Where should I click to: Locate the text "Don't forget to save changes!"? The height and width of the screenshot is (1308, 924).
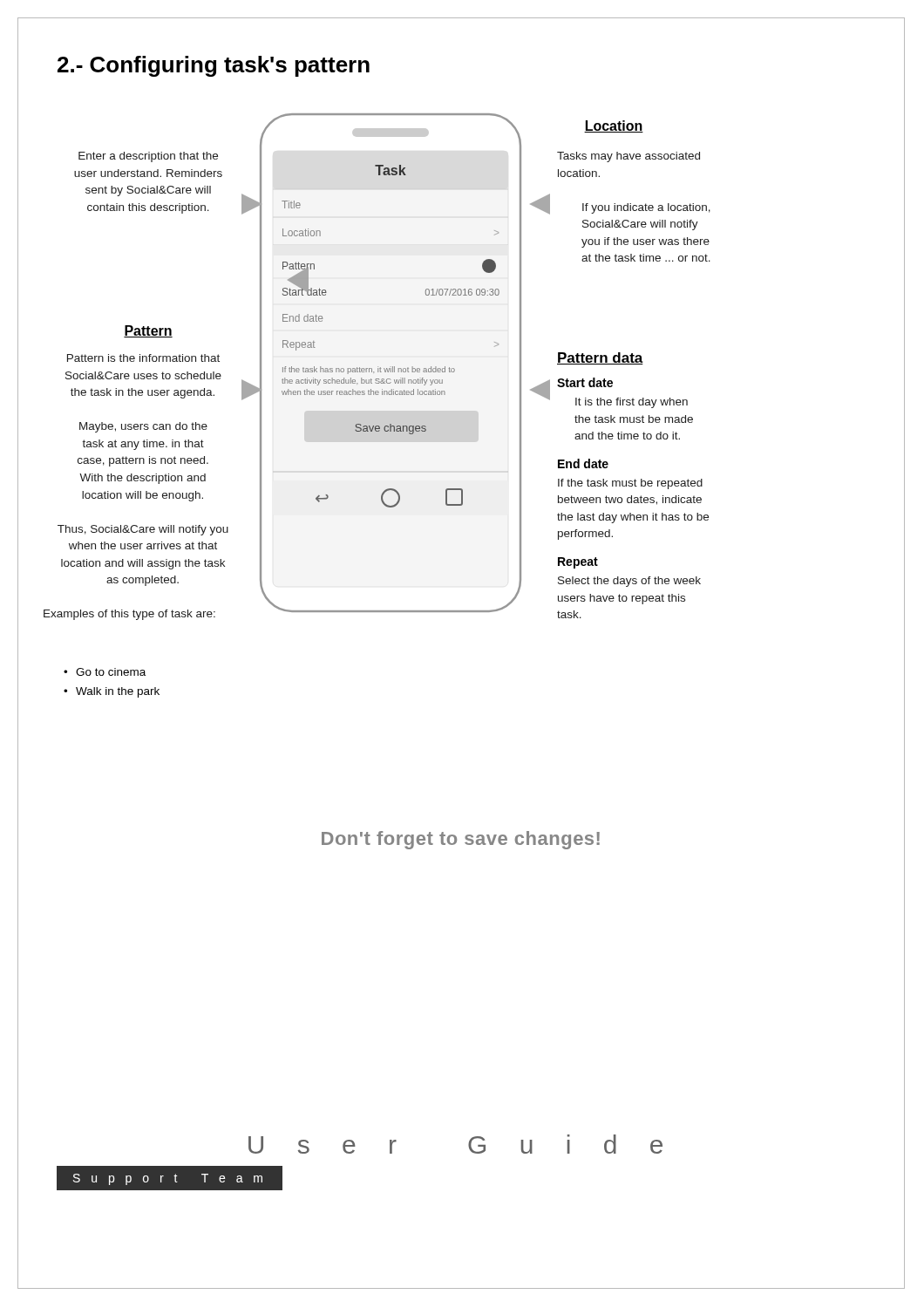461,838
